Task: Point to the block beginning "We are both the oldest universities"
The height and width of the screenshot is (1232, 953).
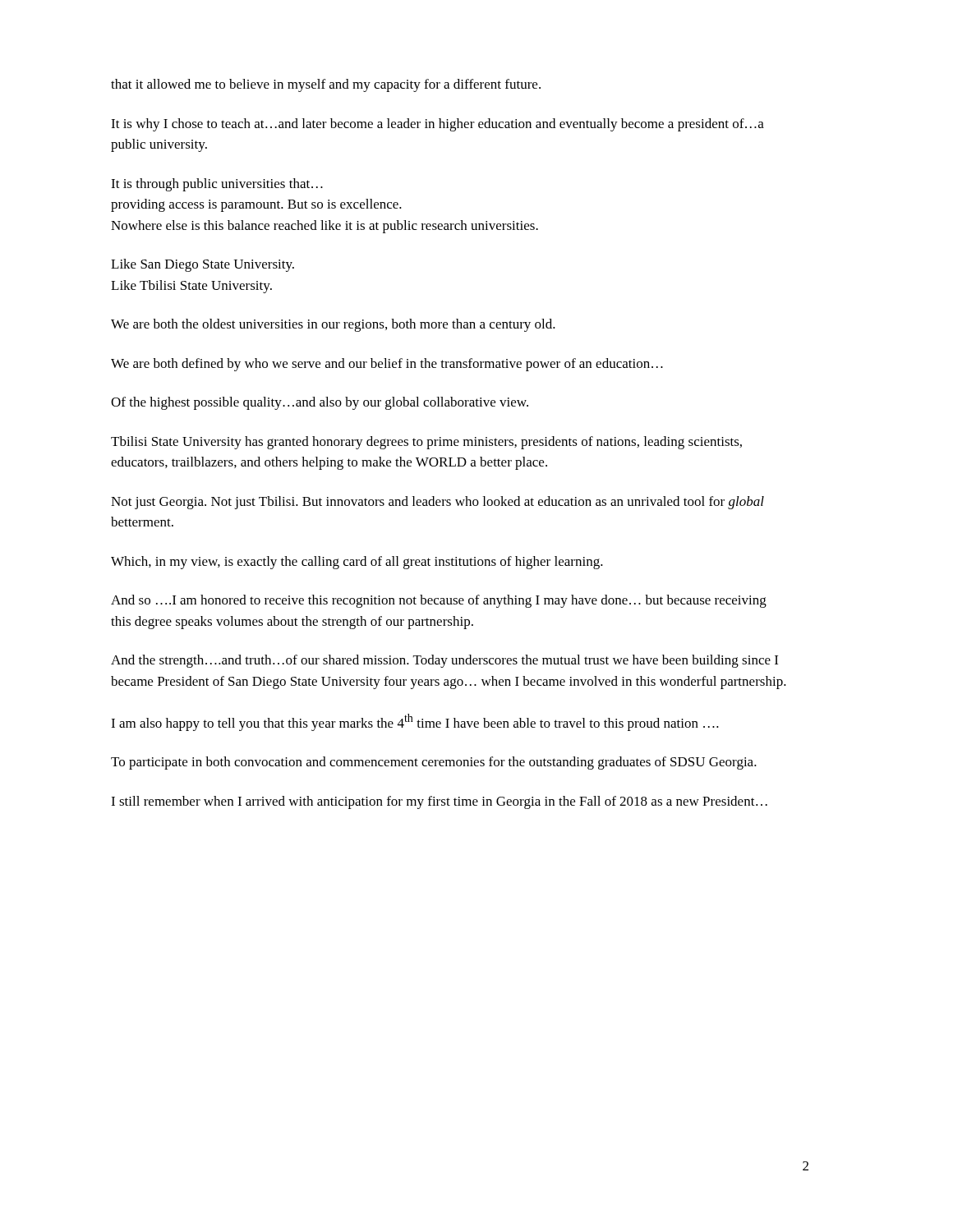Action: (333, 324)
